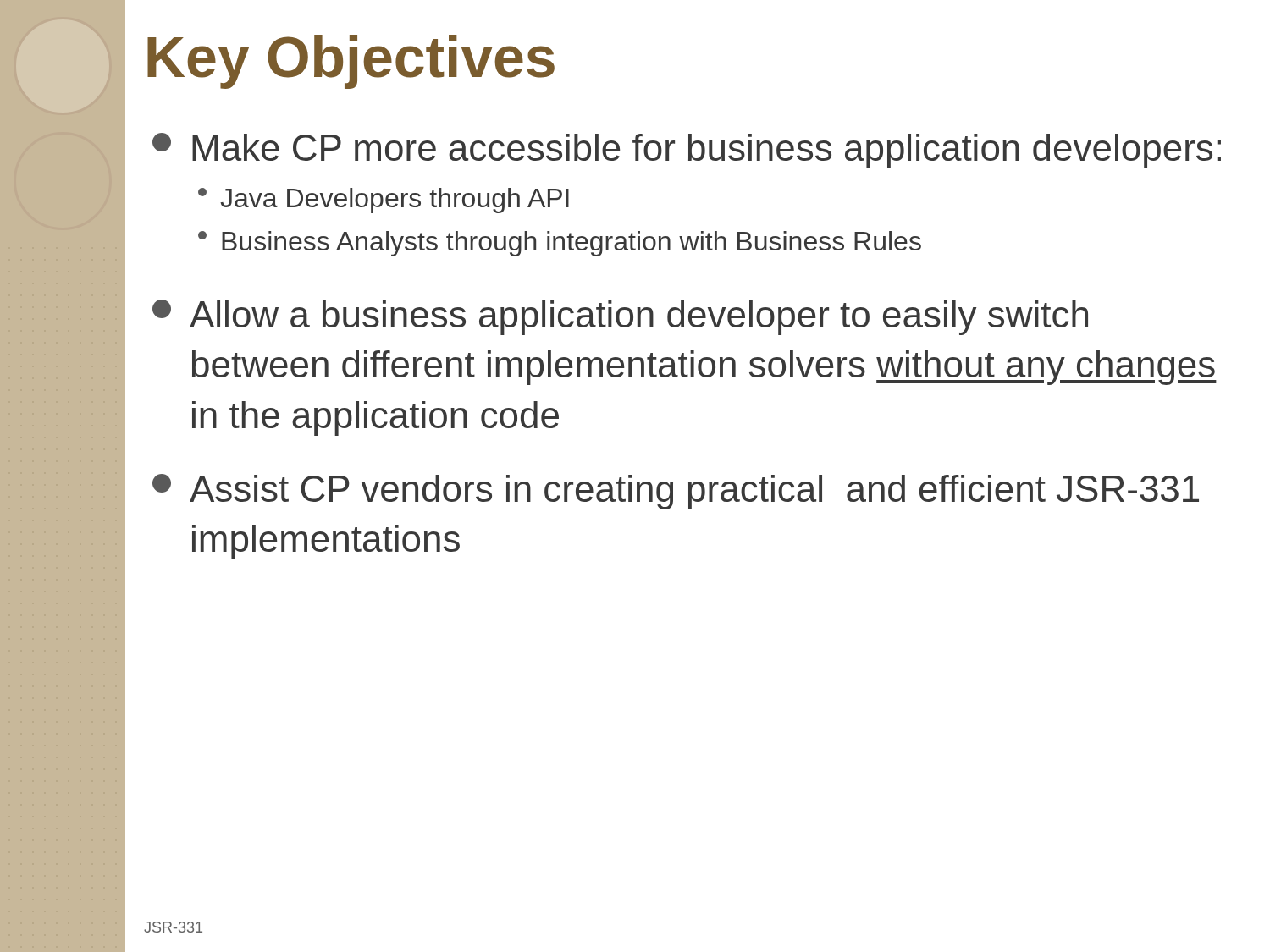Viewport: 1270px width, 952px height.
Task: Find "Key Objectives" on this page
Action: click(350, 57)
